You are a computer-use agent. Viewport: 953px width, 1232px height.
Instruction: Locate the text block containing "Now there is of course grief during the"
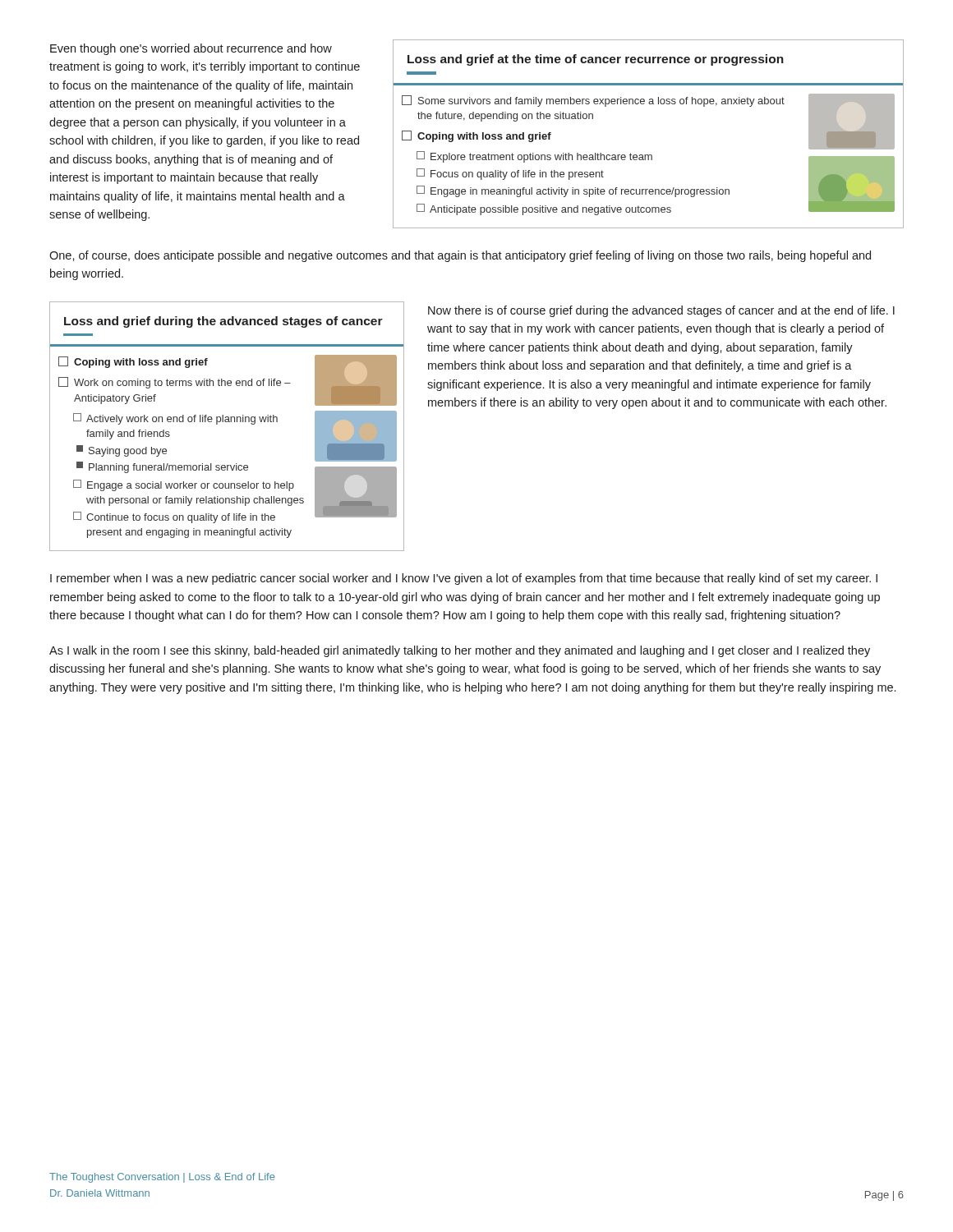[661, 356]
